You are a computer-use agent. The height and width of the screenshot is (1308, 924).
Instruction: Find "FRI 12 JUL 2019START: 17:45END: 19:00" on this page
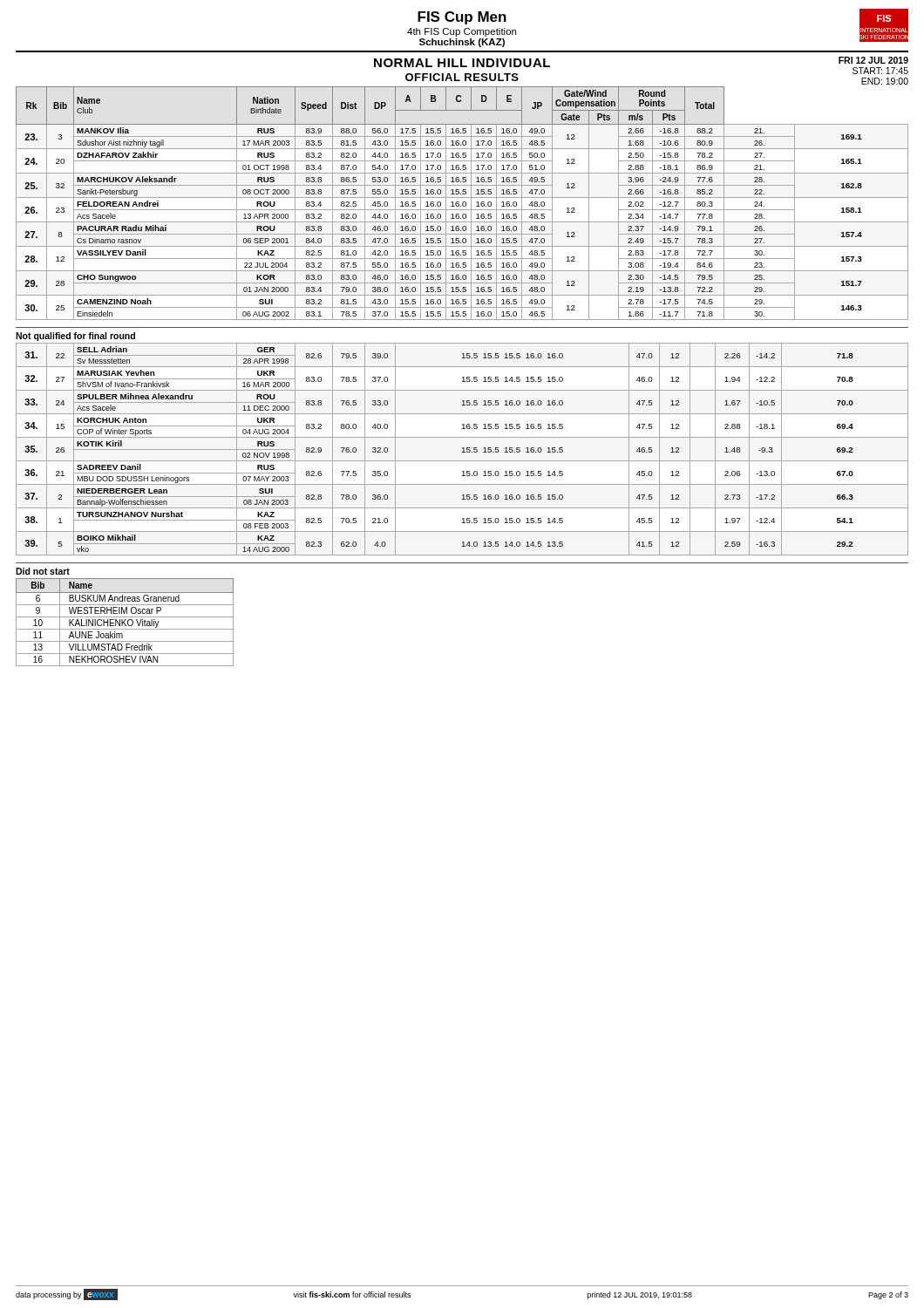[x=873, y=71]
